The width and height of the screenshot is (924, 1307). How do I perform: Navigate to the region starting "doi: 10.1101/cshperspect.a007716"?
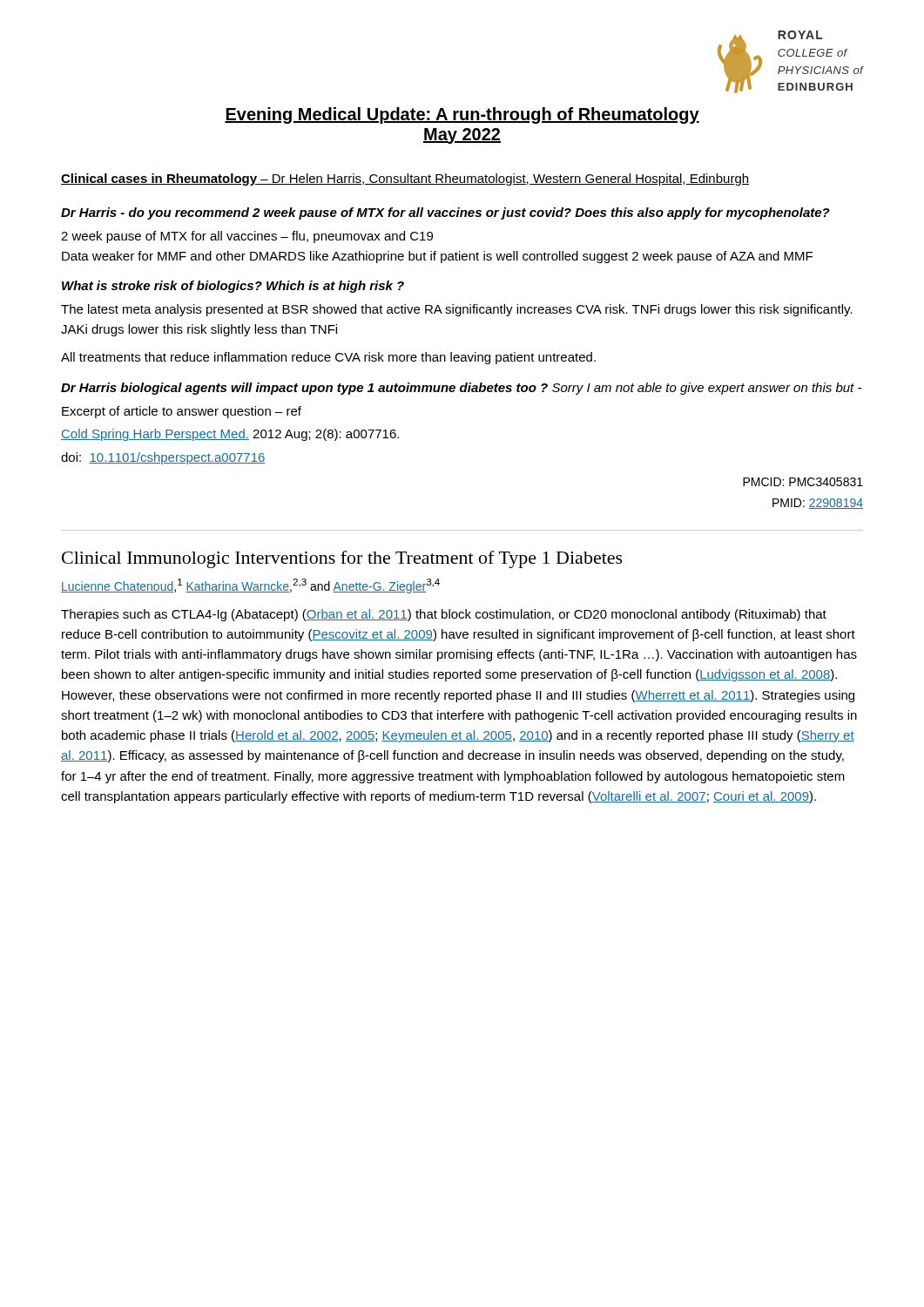point(163,457)
